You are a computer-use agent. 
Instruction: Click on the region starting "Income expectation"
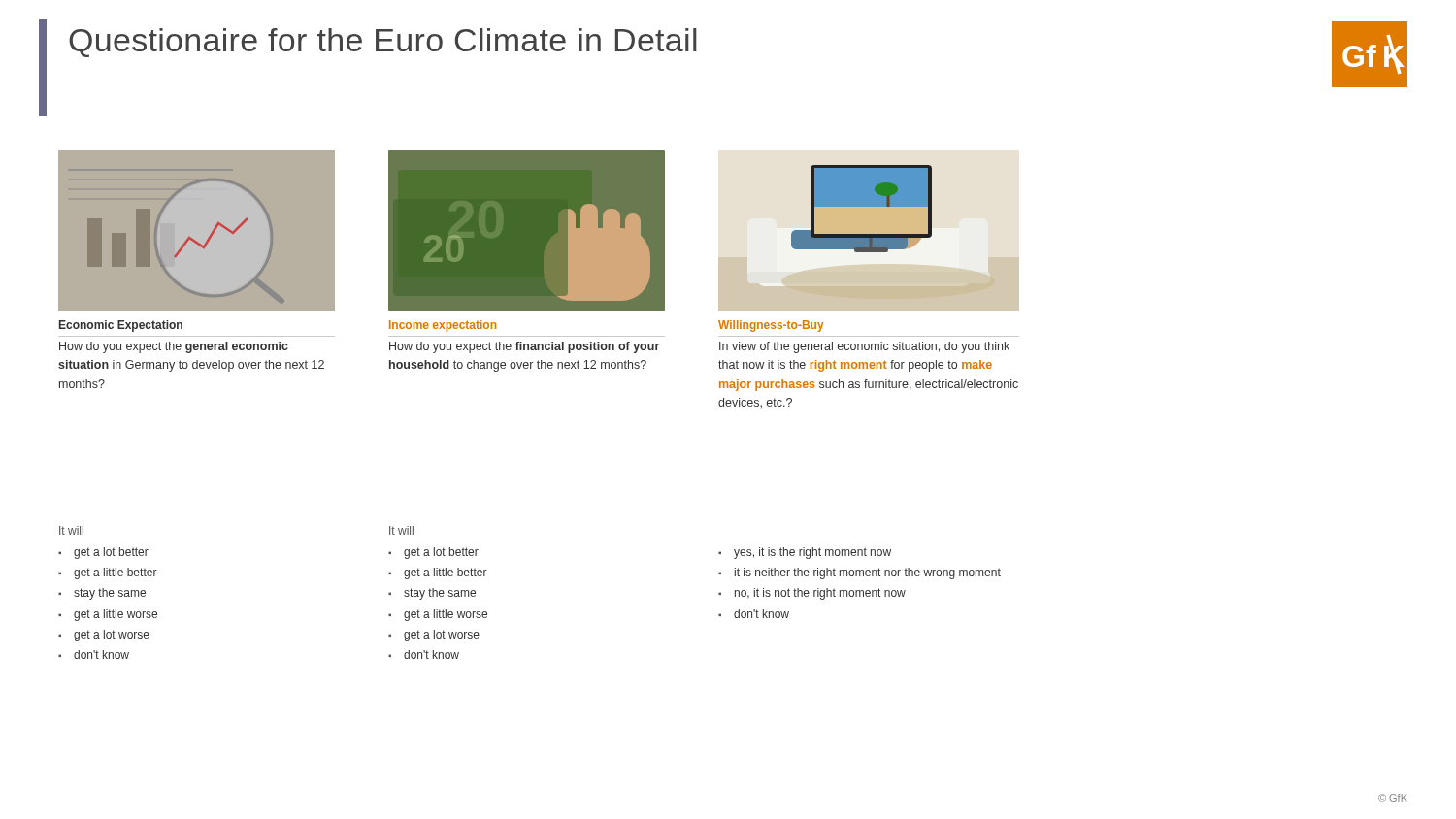coord(443,325)
